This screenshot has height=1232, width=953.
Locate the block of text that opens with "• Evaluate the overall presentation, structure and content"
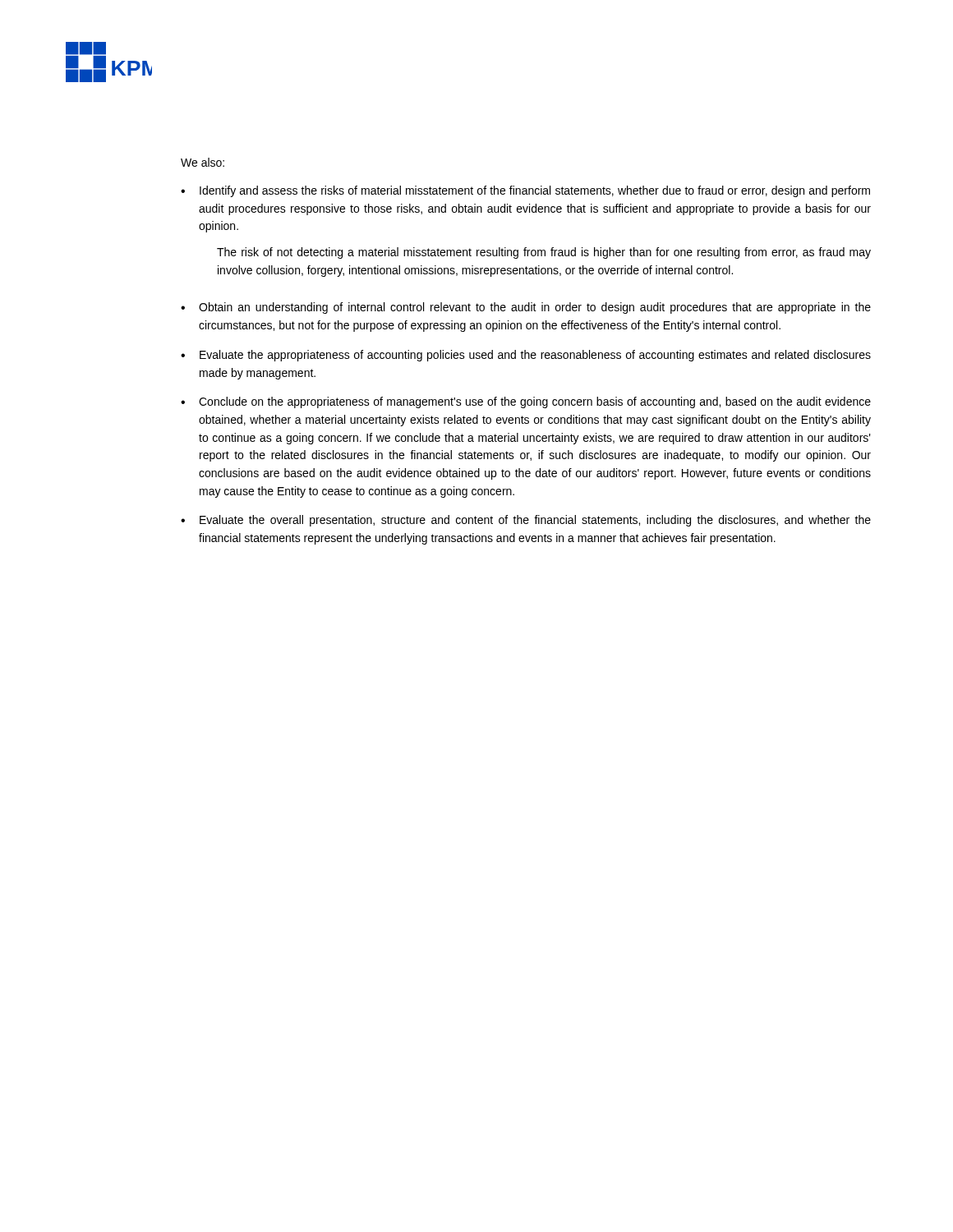pyautogui.click(x=526, y=530)
